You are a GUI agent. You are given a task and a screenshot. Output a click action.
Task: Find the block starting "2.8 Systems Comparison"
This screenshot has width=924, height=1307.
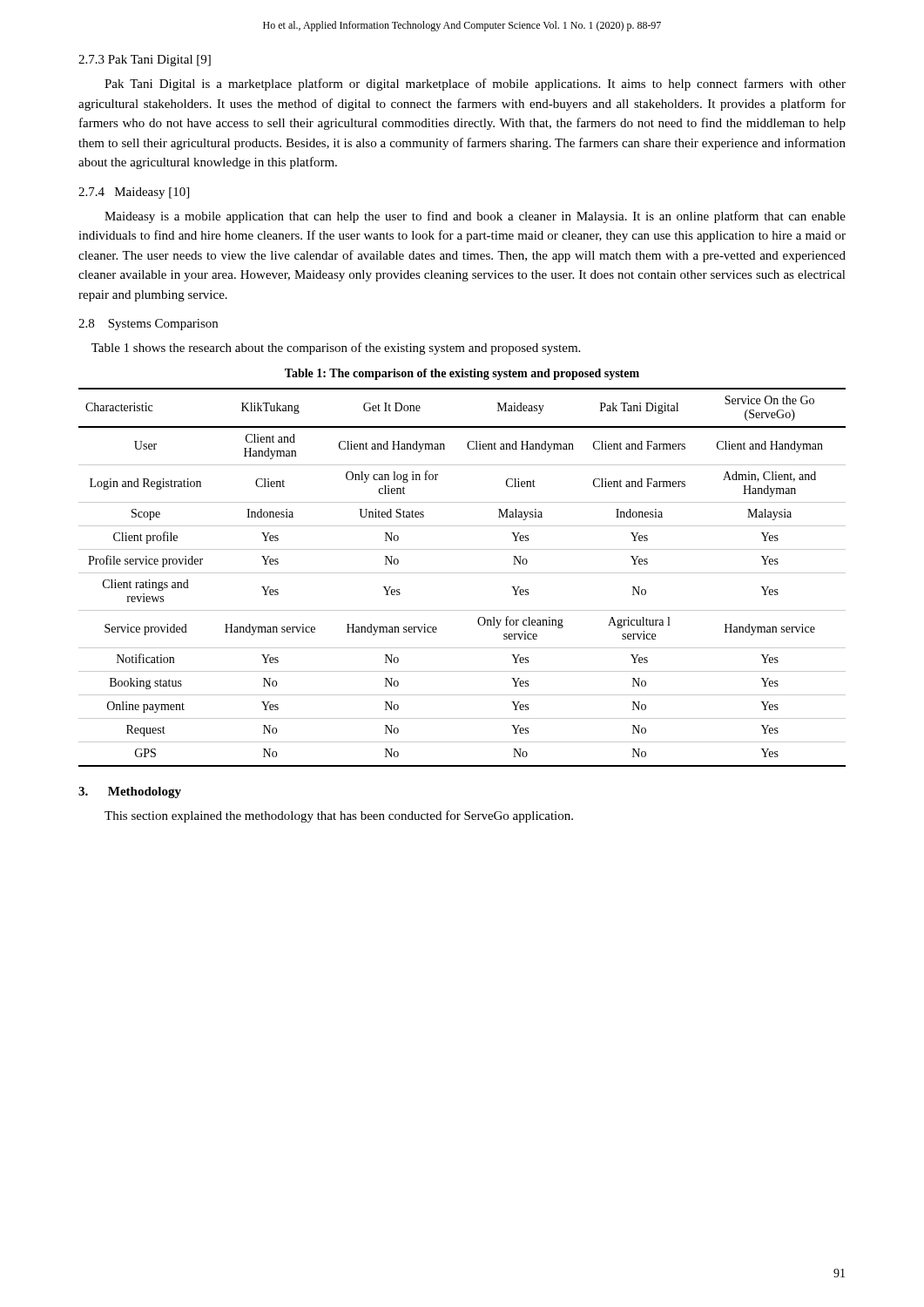click(148, 323)
